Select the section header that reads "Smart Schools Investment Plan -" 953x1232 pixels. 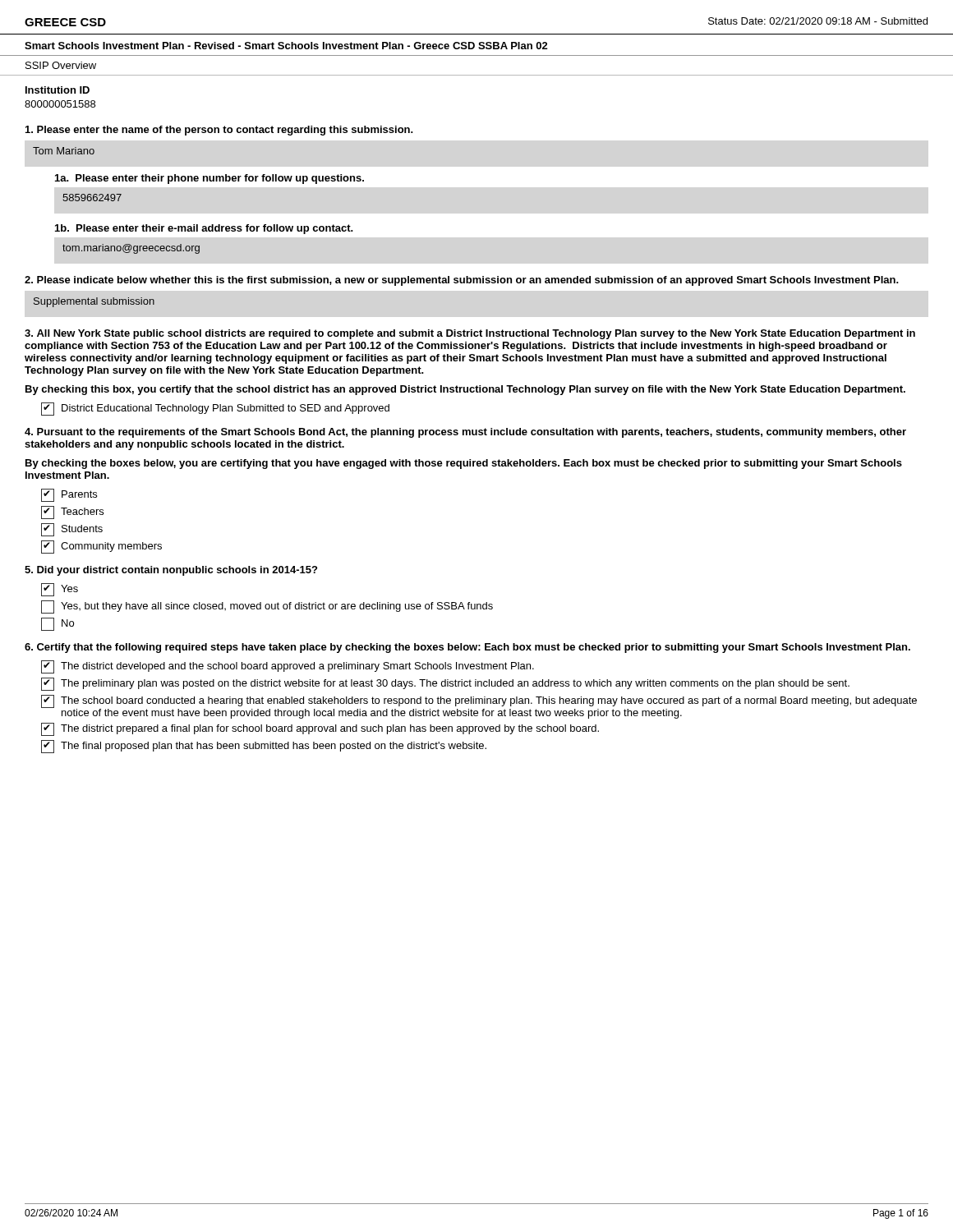[286, 46]
